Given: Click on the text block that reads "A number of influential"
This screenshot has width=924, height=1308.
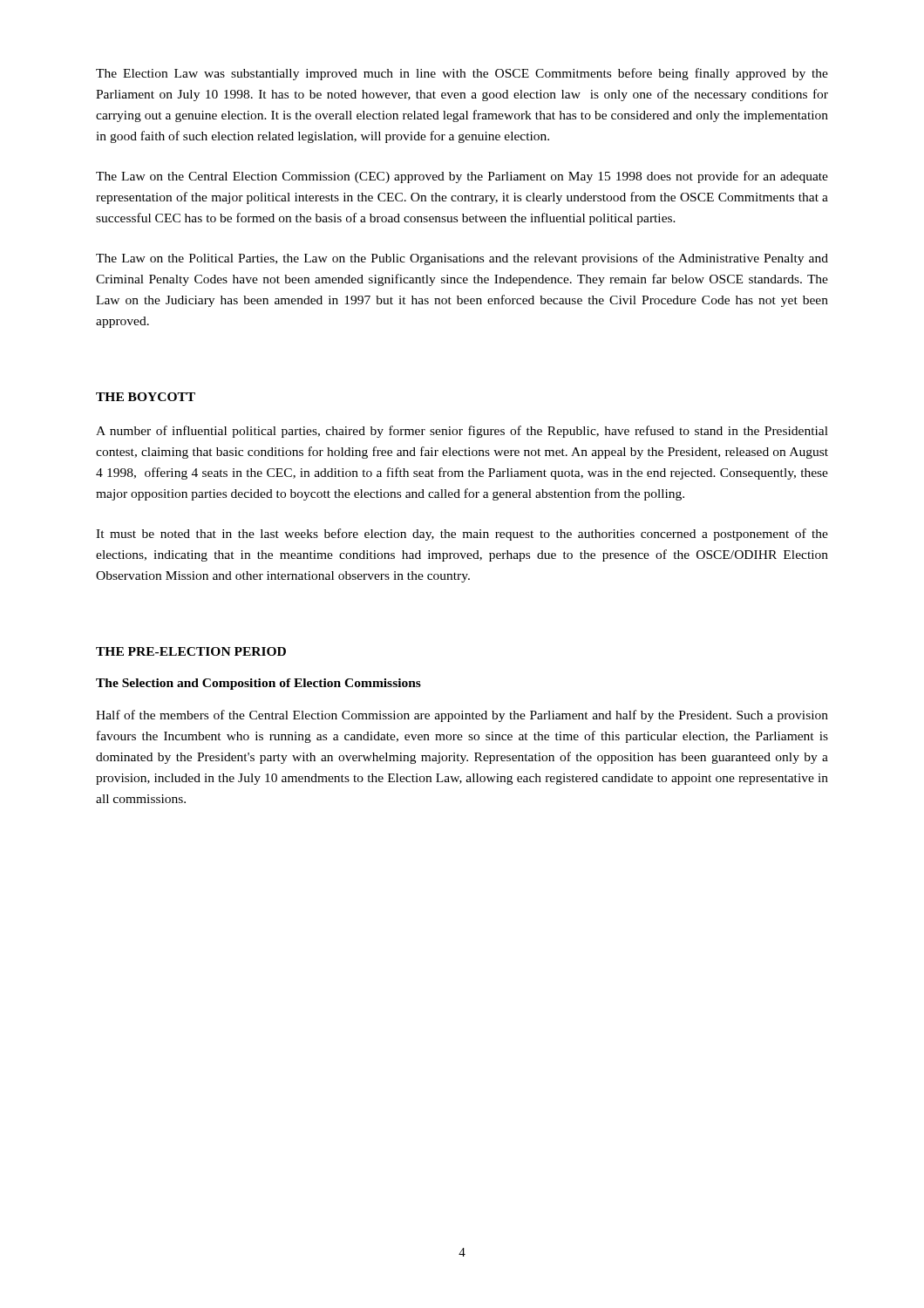Looking at the screenshot, I should pos(462,462).
